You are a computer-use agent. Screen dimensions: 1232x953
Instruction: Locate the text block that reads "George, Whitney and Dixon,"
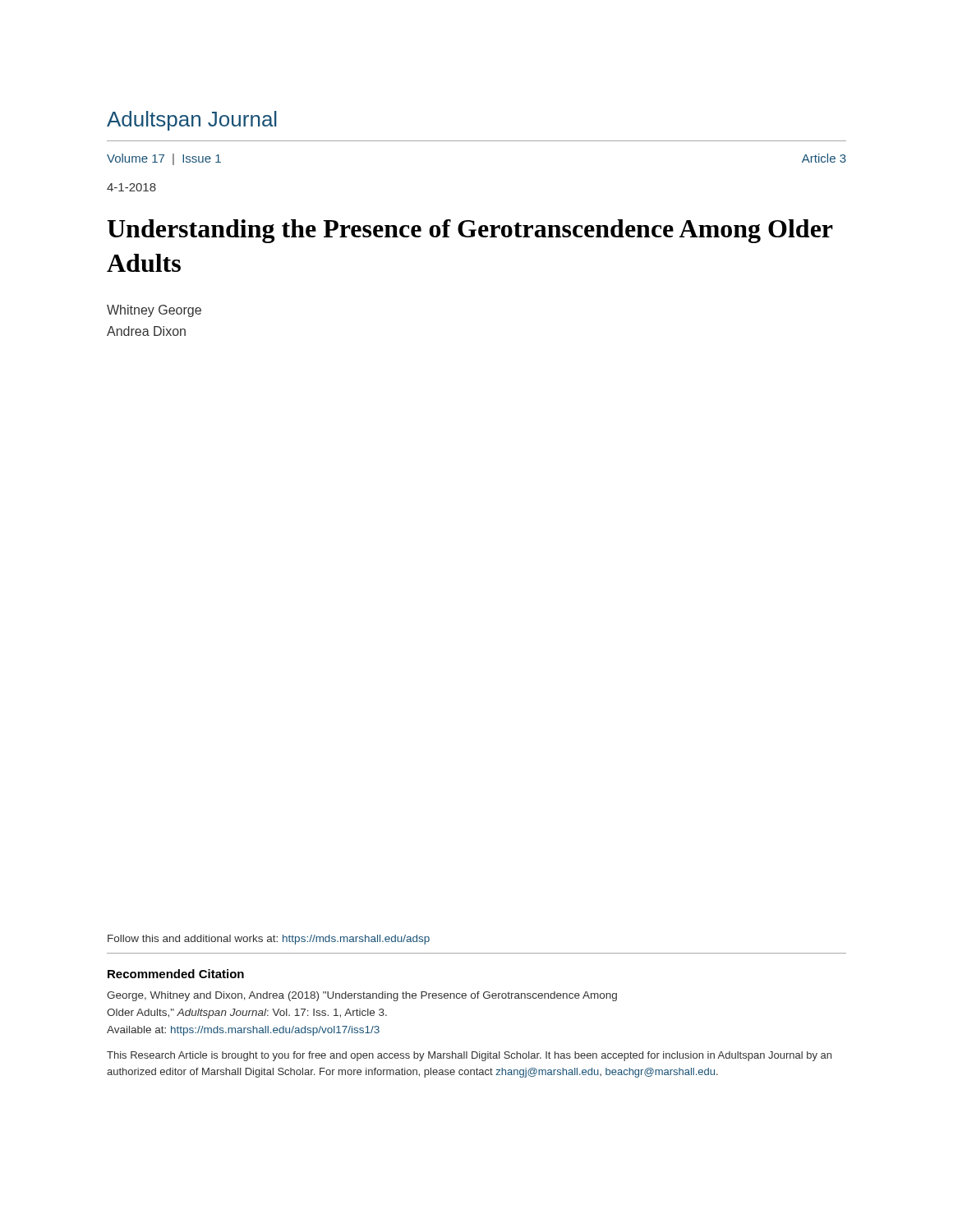pos(362,1012)
